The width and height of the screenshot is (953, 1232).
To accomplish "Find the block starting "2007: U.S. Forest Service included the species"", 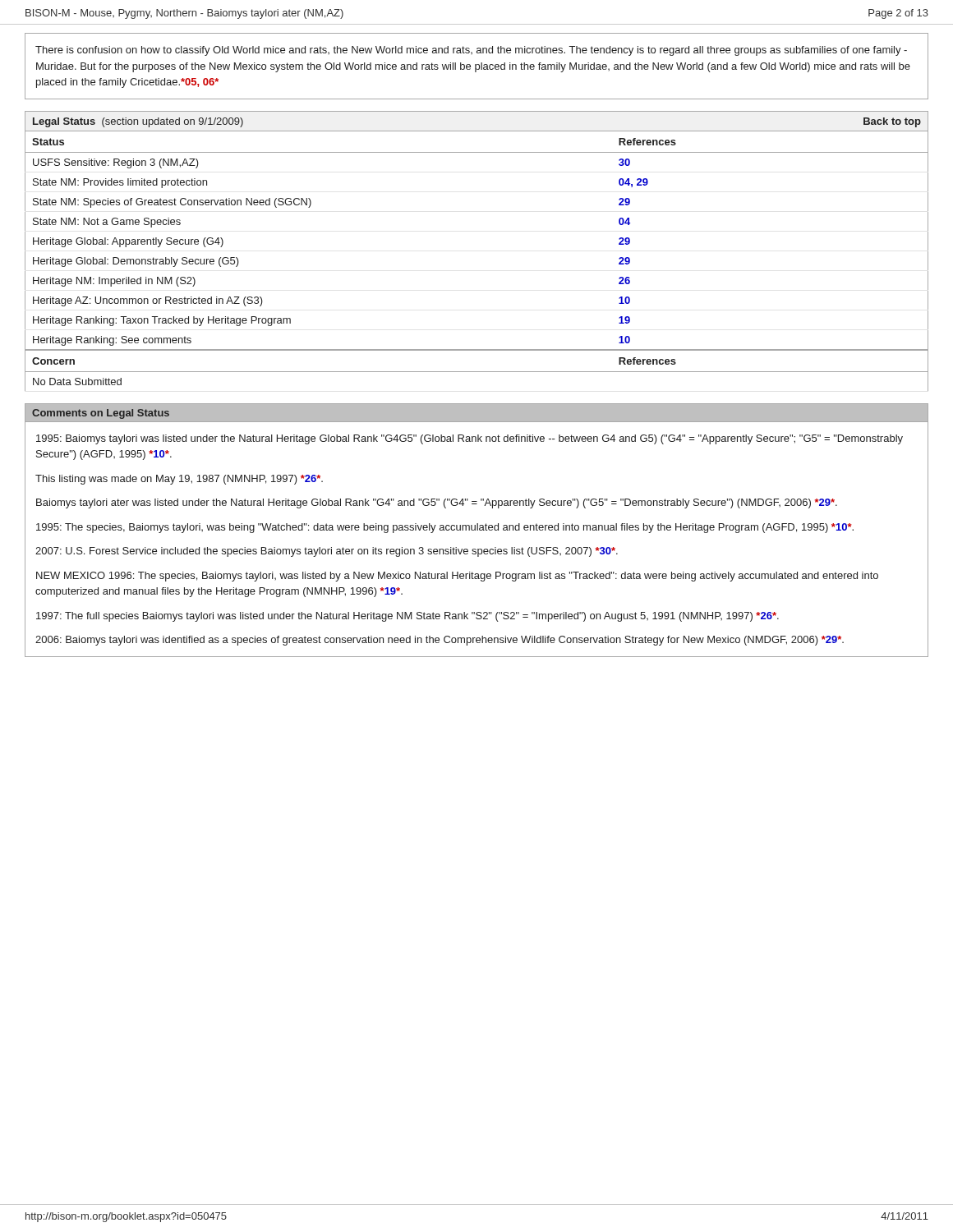I will pos(327,551).
